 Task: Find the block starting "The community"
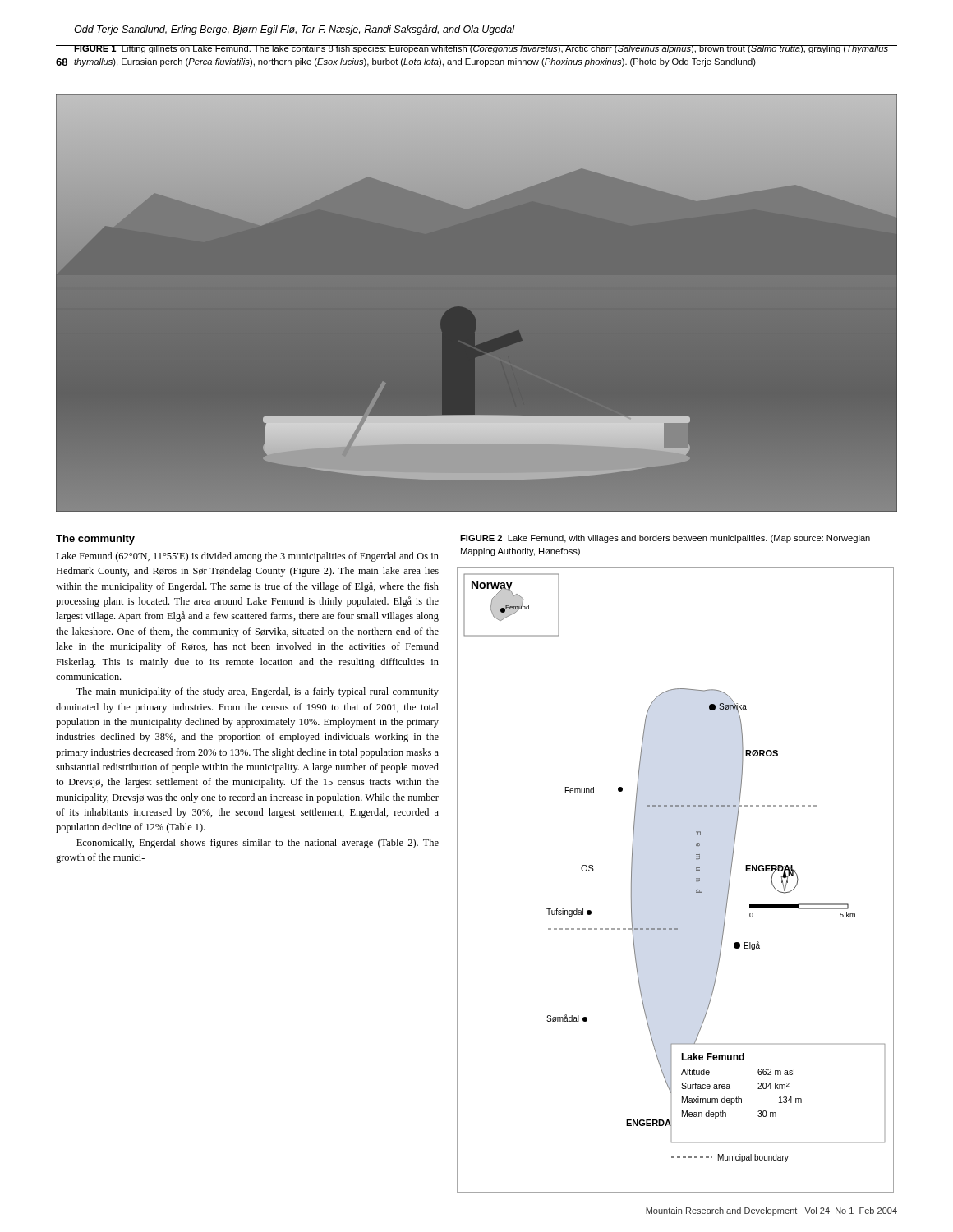[x=95, y=538]
